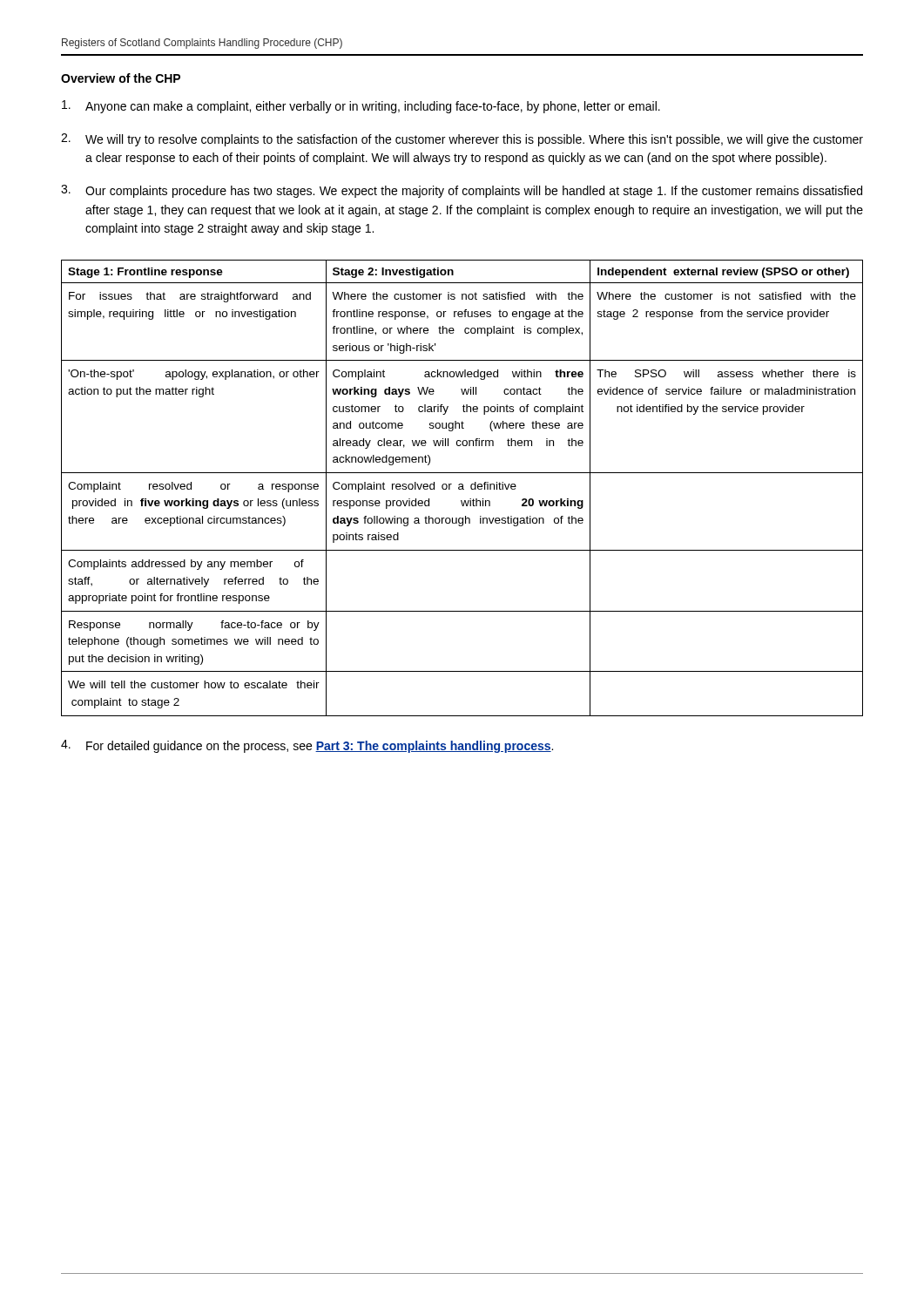Screen dimensions: 1307x924
Task: Point to the block beginning "3. Our complaints procedure has two stages. We"
Action: tap(462, 211)
